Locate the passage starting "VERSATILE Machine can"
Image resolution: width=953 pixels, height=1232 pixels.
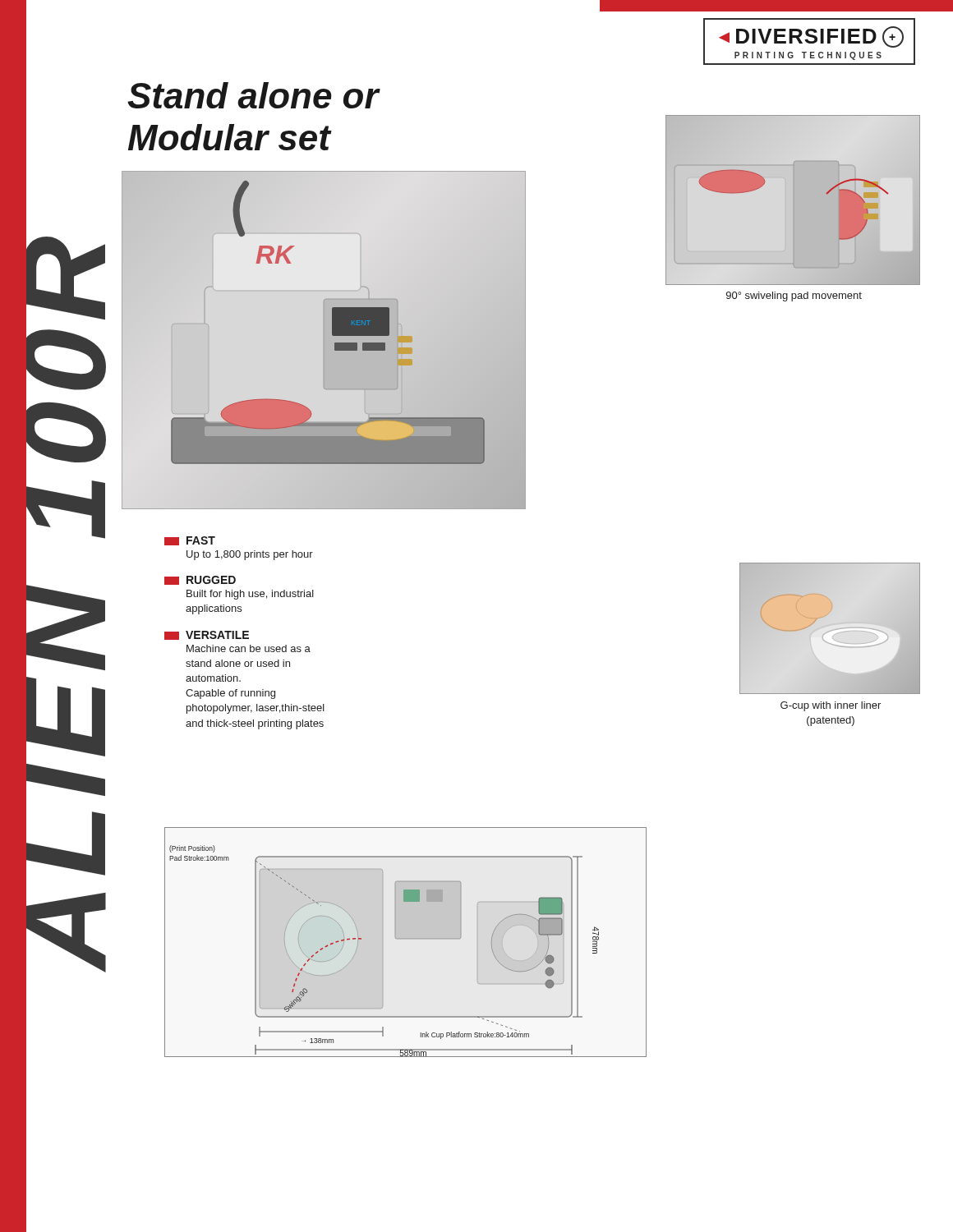207,635
